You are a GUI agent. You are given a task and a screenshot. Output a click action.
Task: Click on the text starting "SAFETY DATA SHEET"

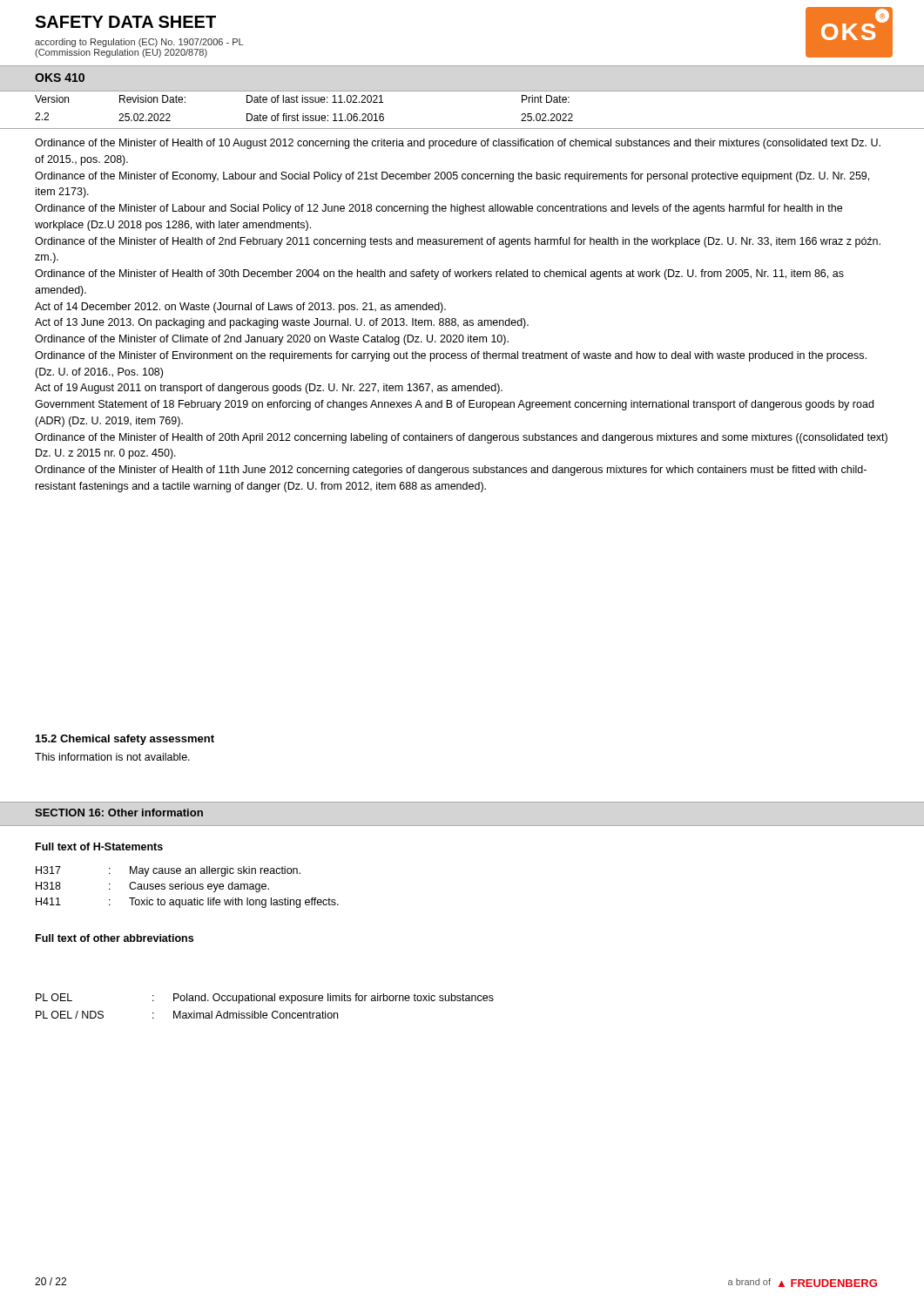pyautogui.click(x=125, y=22)
